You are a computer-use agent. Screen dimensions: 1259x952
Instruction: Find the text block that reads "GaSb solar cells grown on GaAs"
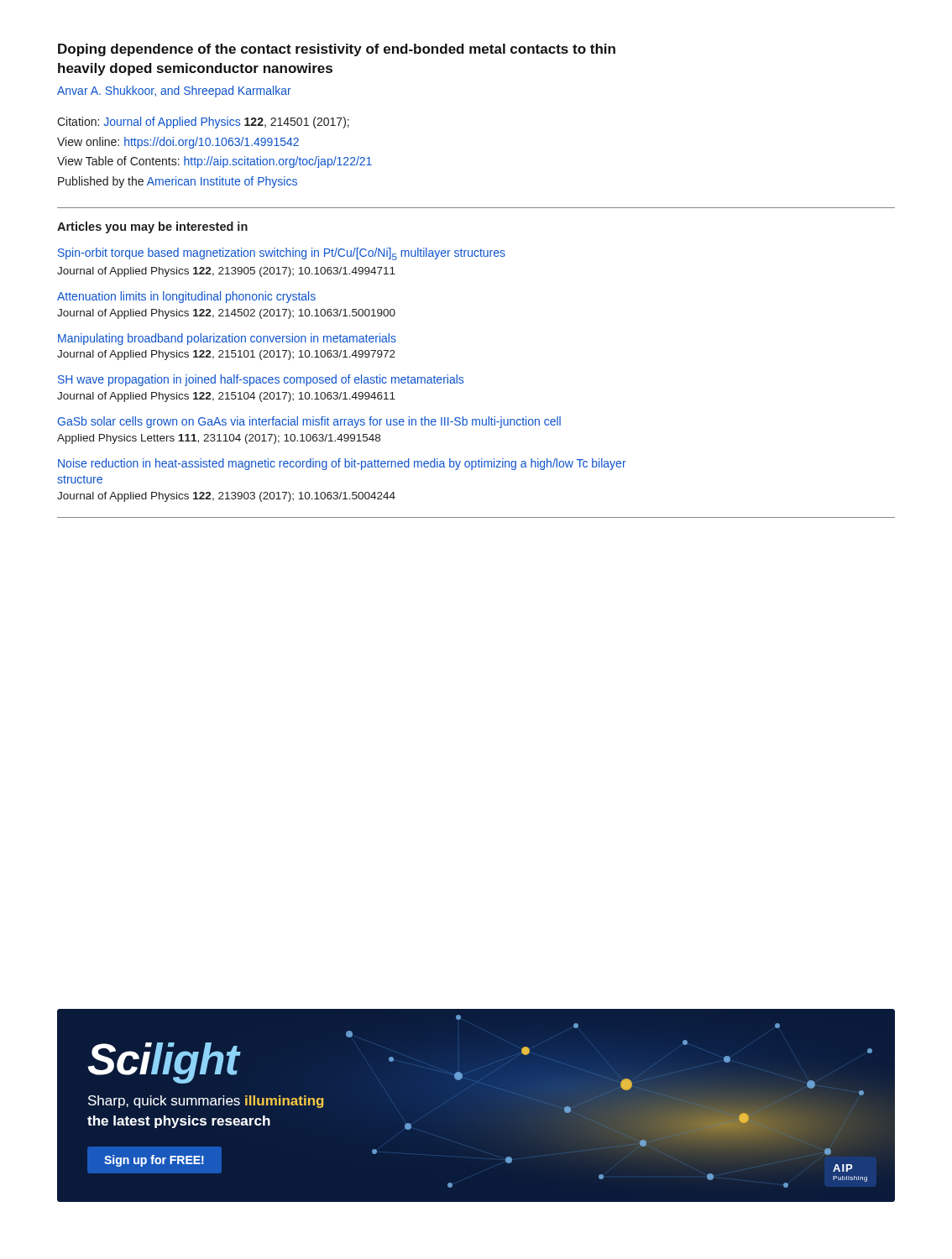click(476, 429)
